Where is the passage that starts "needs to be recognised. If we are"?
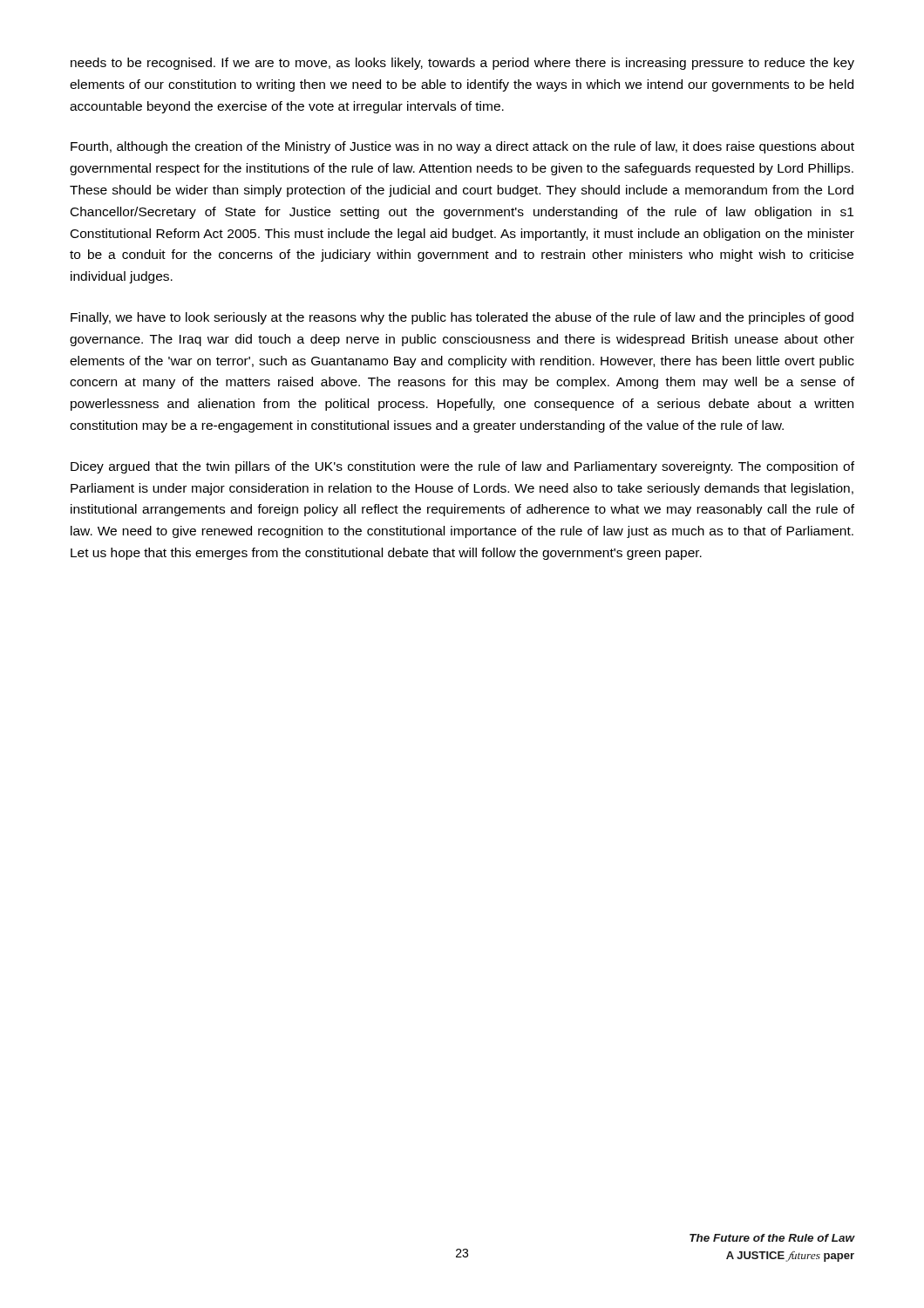The image size is (924, 1308). tap(462, 84)
